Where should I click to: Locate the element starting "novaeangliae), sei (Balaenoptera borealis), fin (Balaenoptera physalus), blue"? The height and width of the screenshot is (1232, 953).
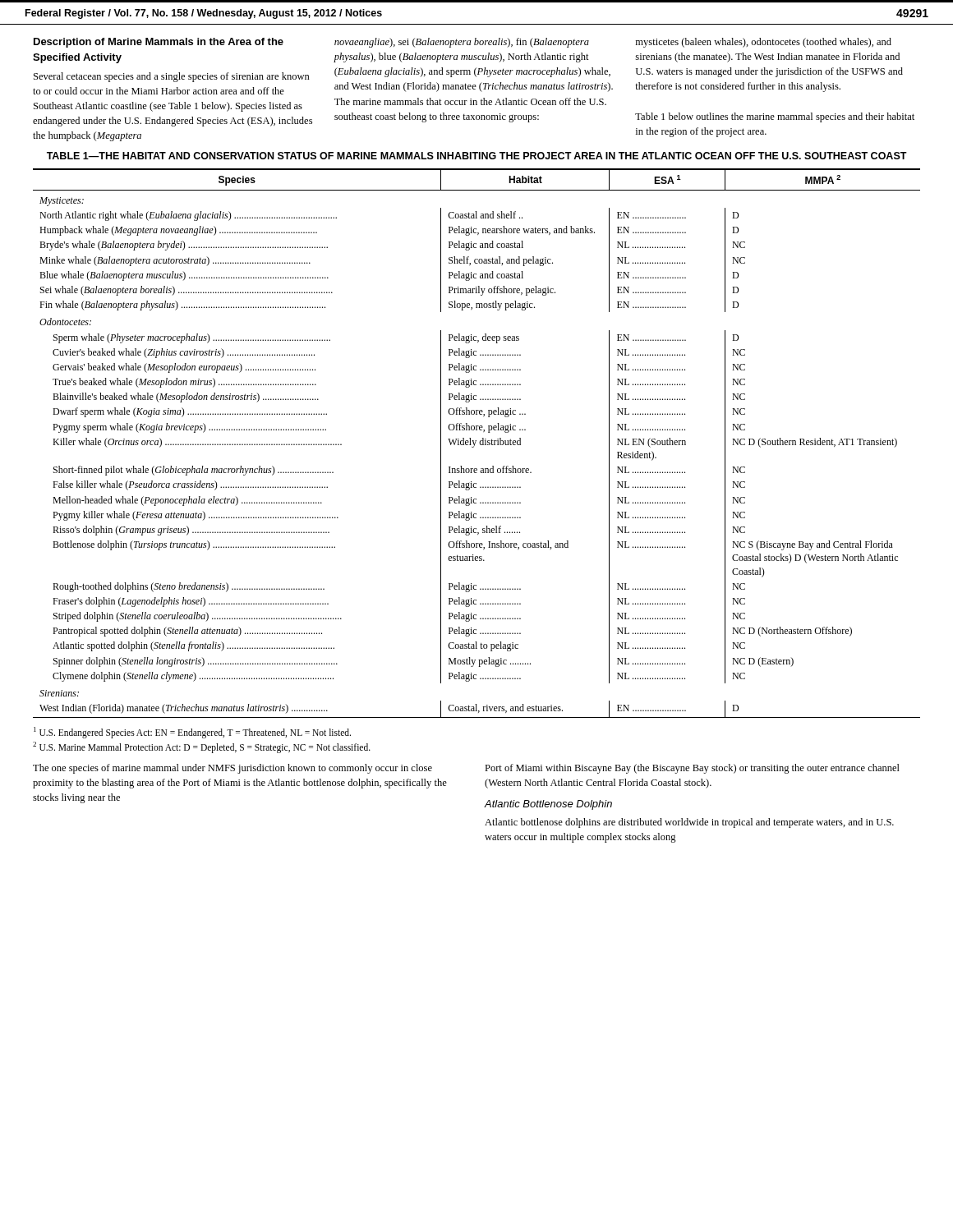[474, 79]
